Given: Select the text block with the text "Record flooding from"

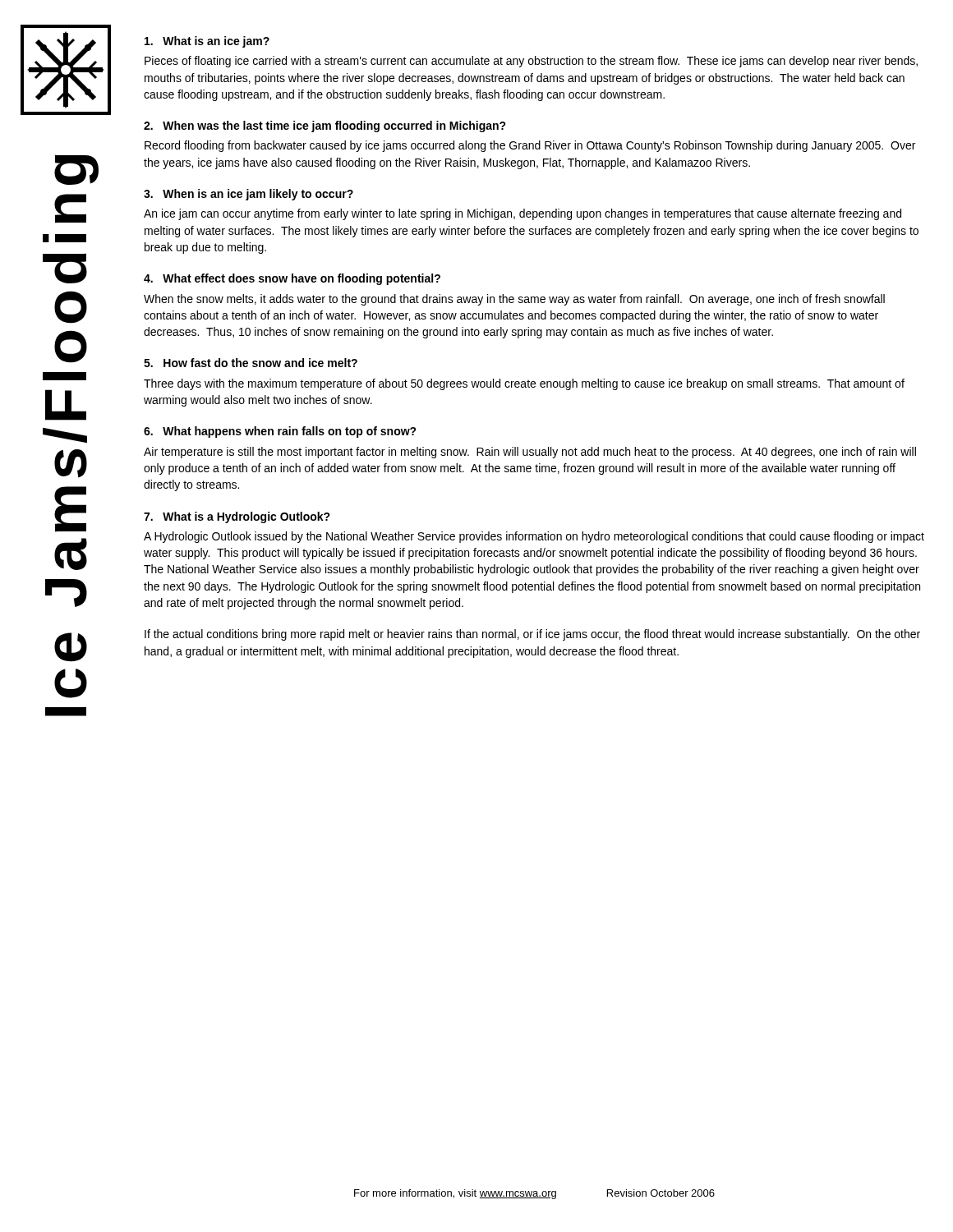Looking at the screenshot, I should point(530,154).
